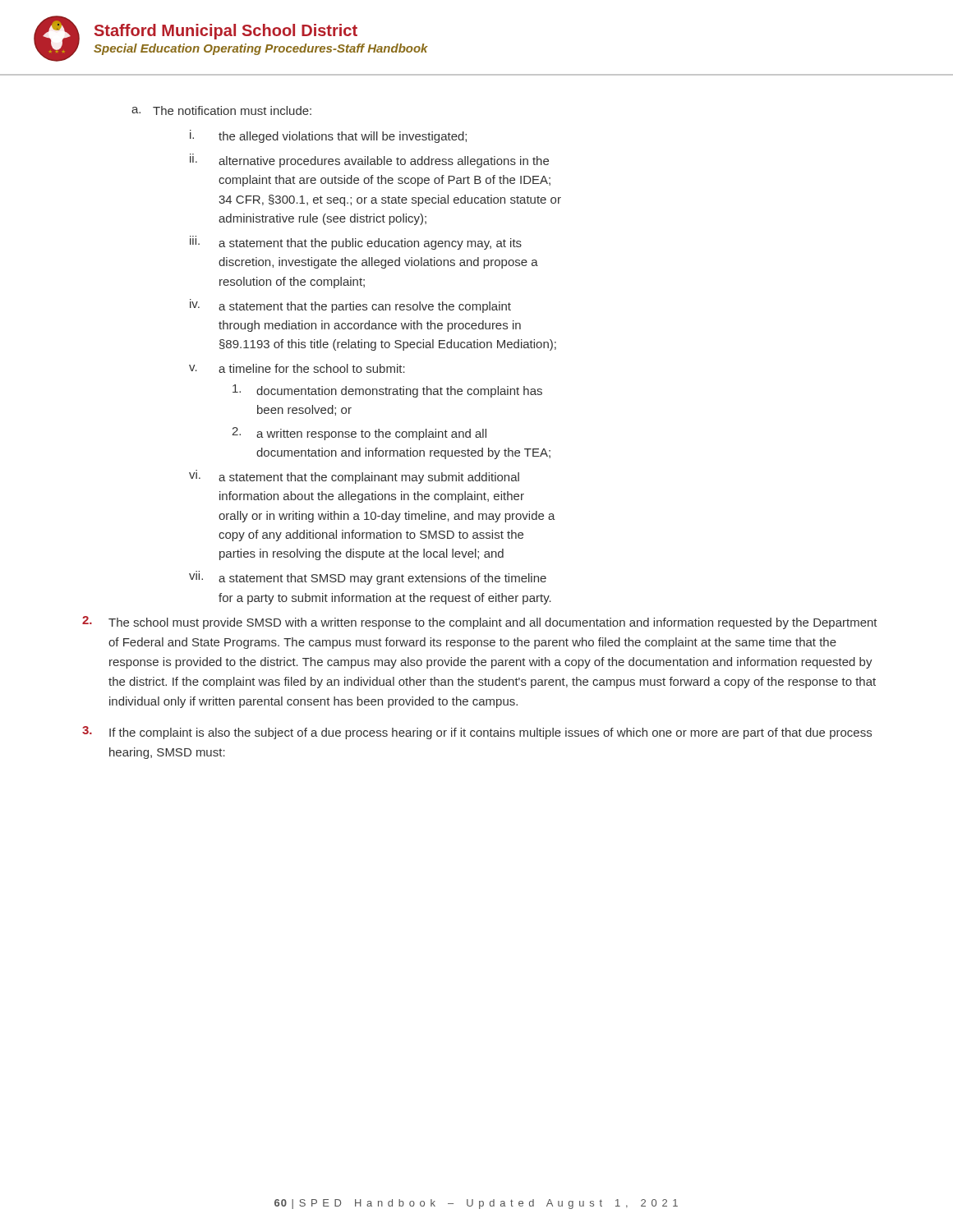Point to the block beginning "2. The school must provide SMSD with"
Screen dimensions: 1232x953
[x=485, y=662]
